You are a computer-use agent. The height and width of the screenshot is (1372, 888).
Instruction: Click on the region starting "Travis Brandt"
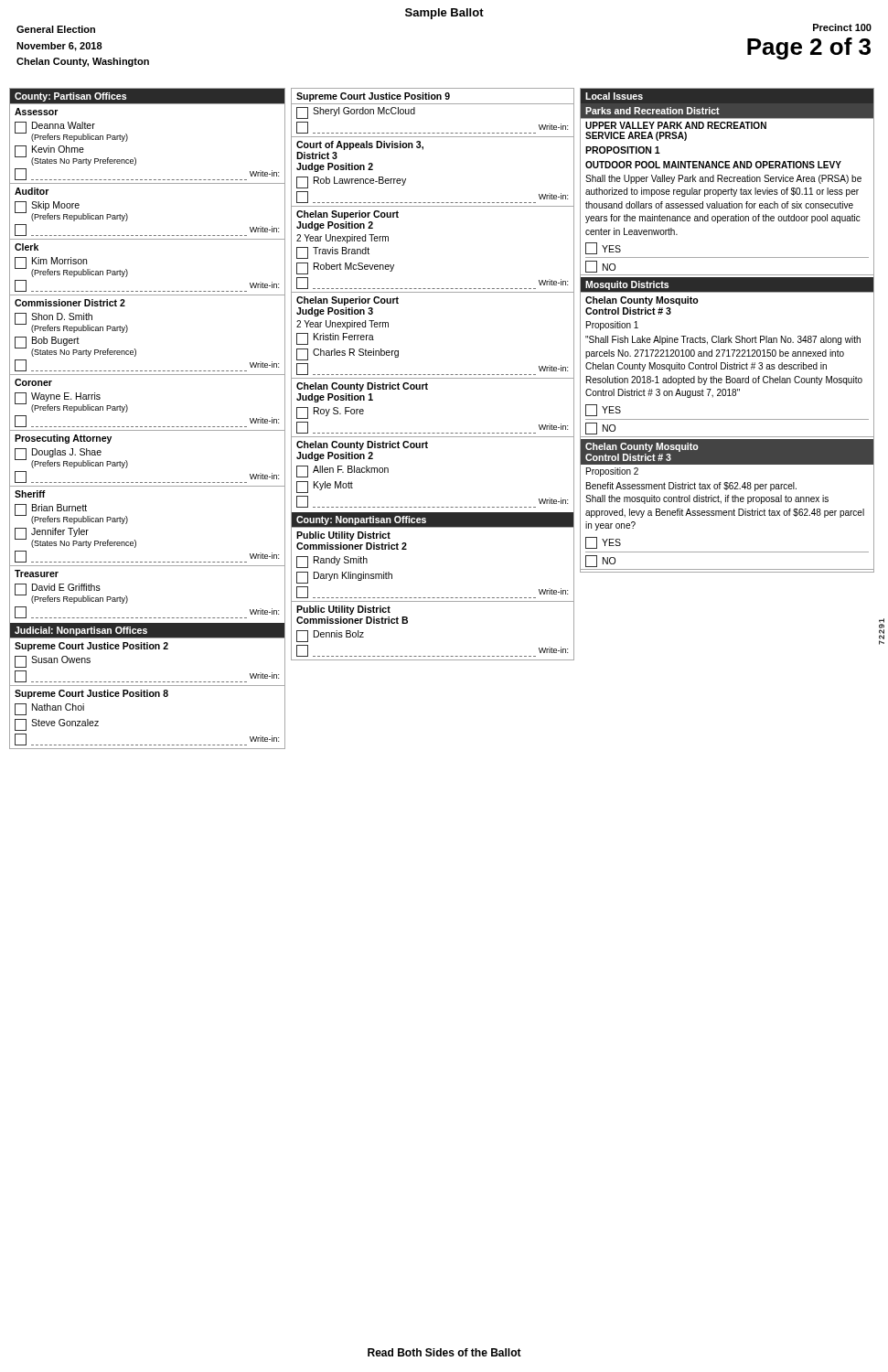tap(333, 252)
